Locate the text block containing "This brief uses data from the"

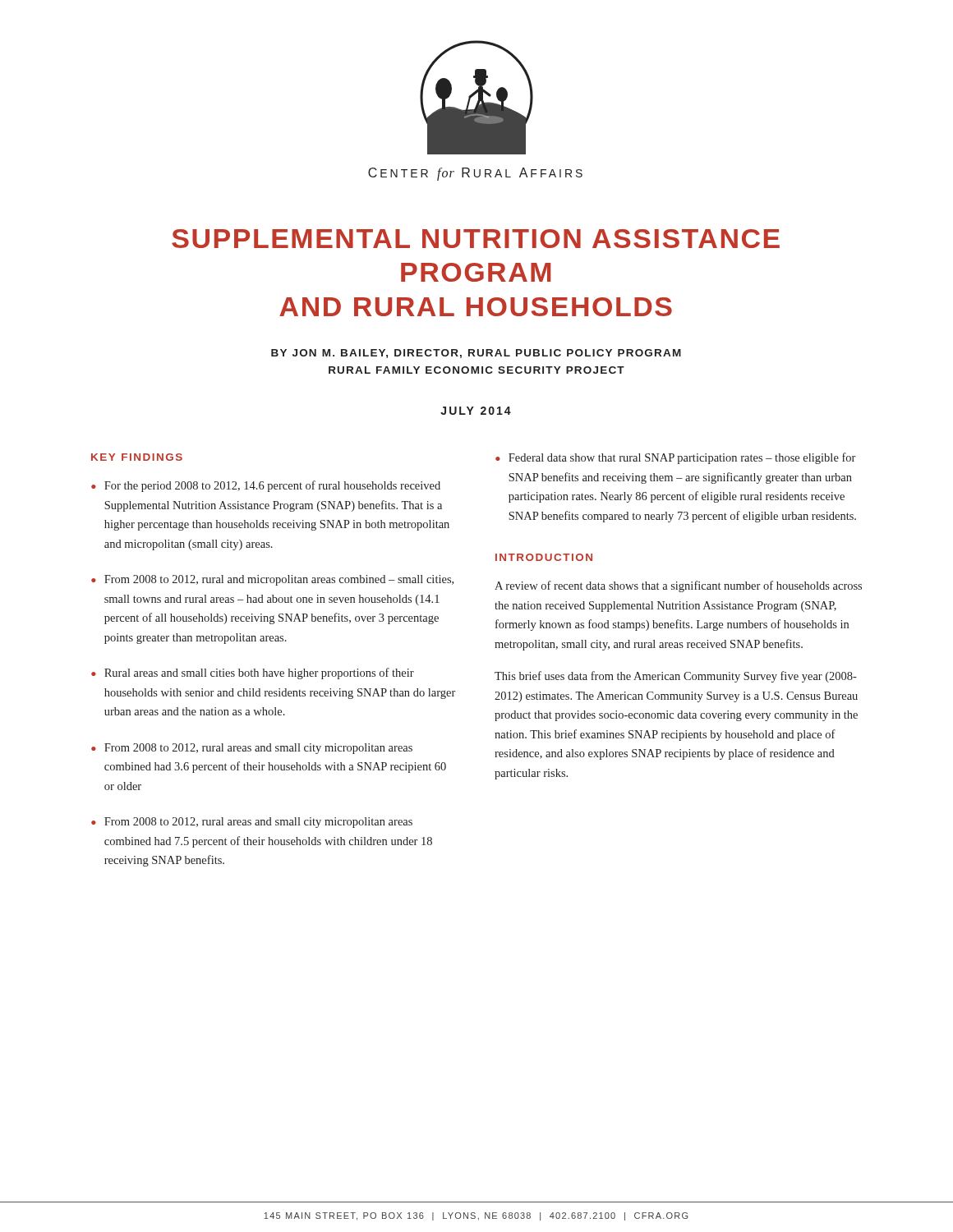tap(676, 724)
